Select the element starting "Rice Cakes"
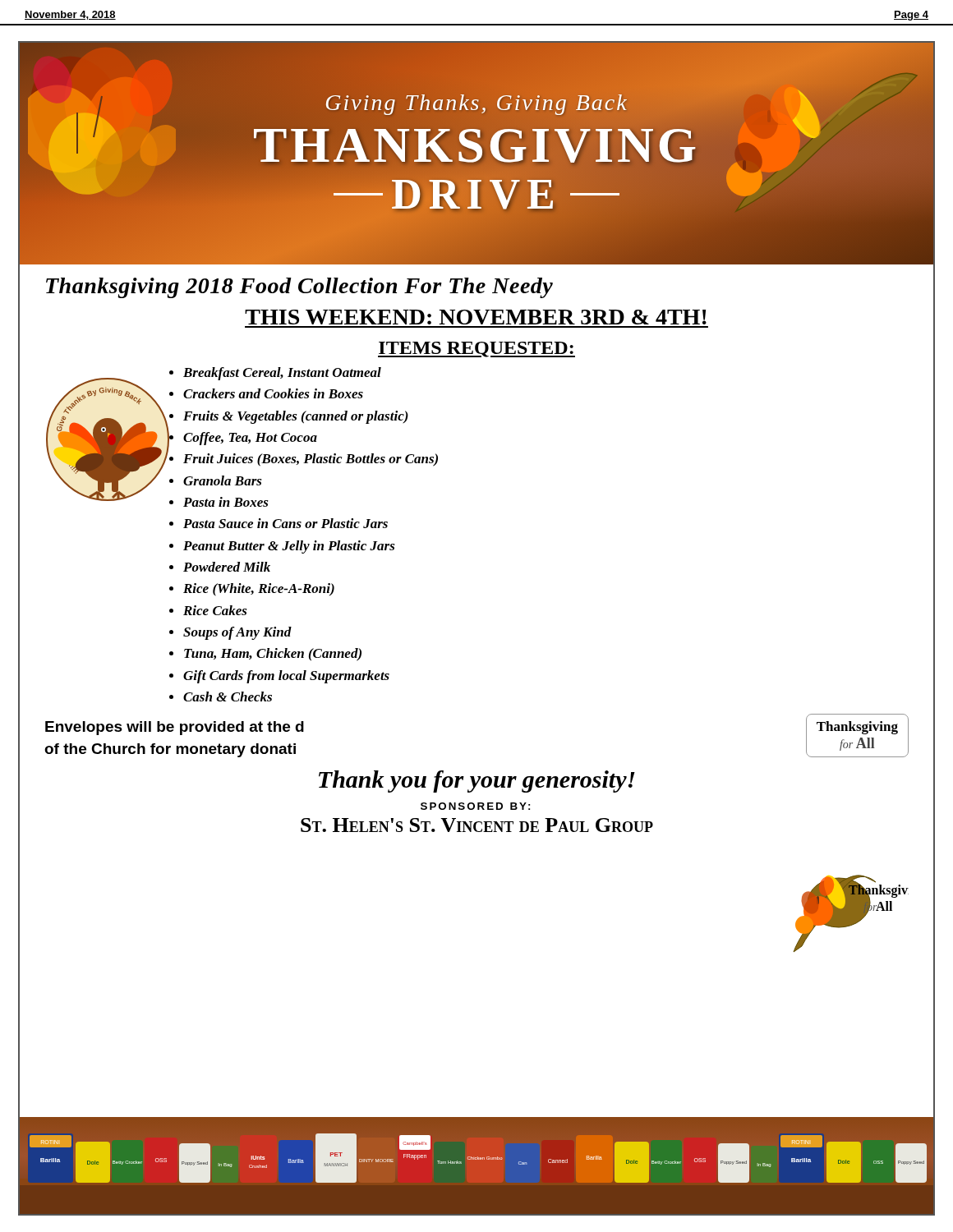Screen dimensions: 1232x953 [215, 611]
